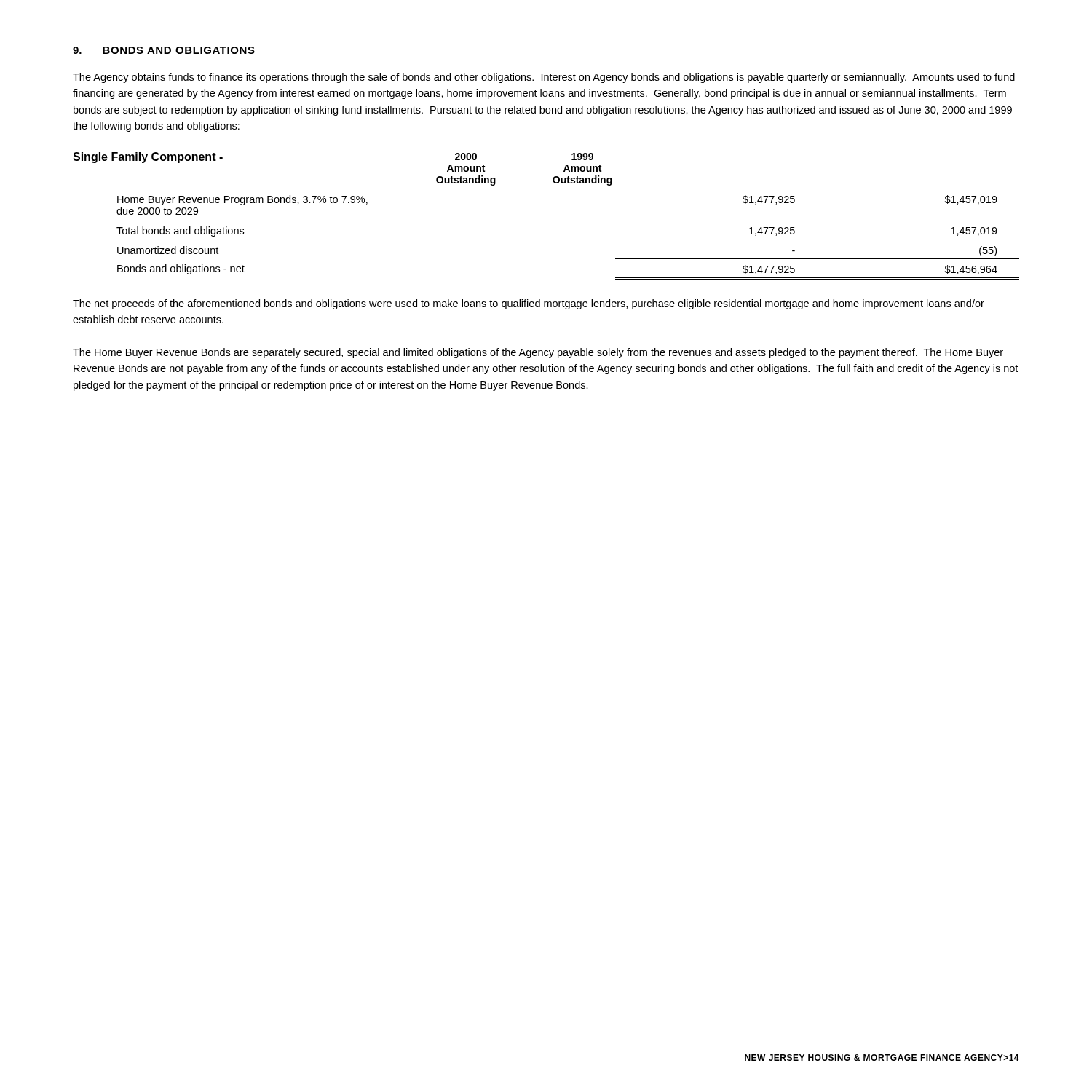Select the text block containing "The Home Buyer Revenue Bonds are"
1092x1092 pixels.
(545, 369)
